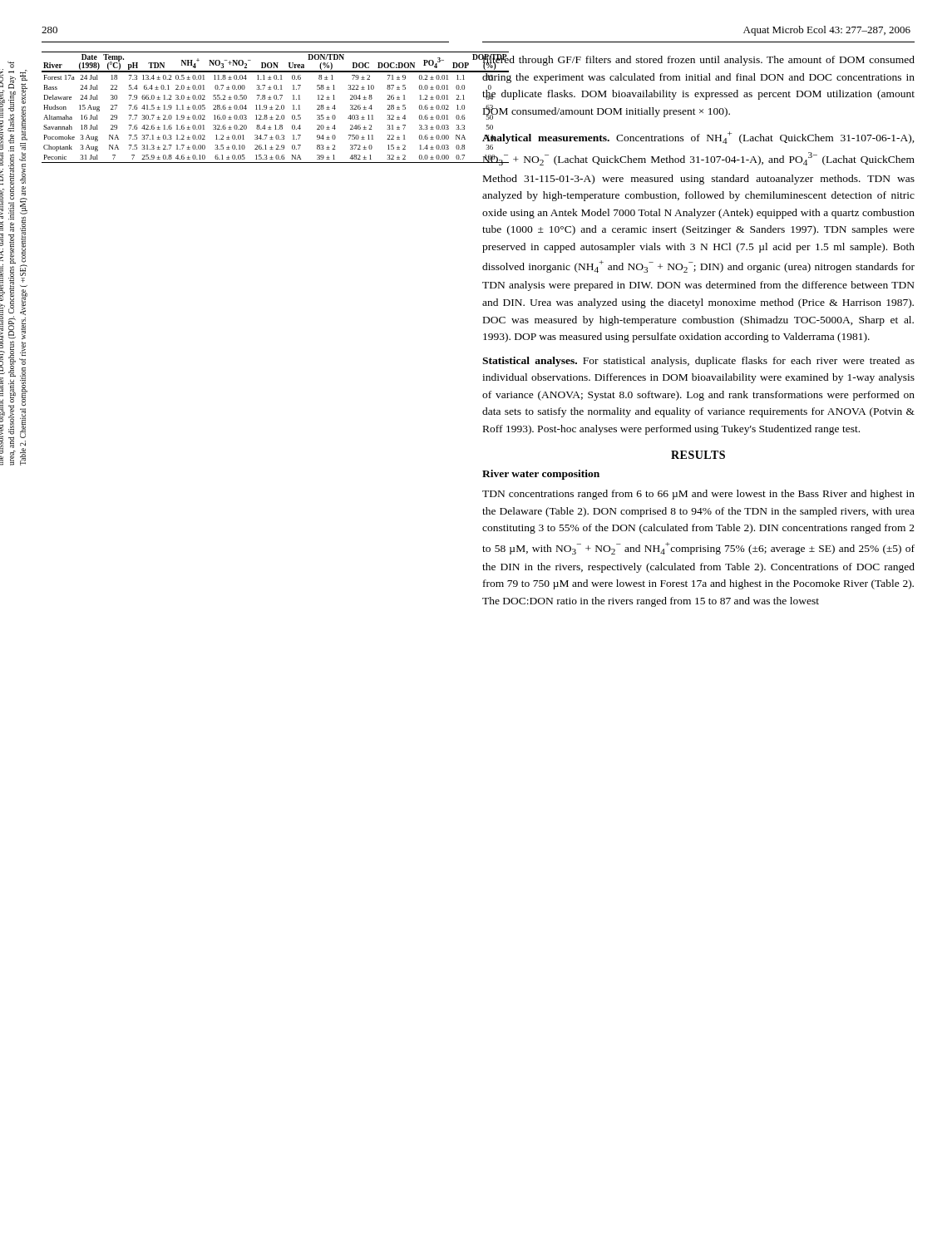Navigate to the block starting "Analytical measurements. Concentrations of NH4+ (Lachat QuickChem"

click(x=698, y=235)
